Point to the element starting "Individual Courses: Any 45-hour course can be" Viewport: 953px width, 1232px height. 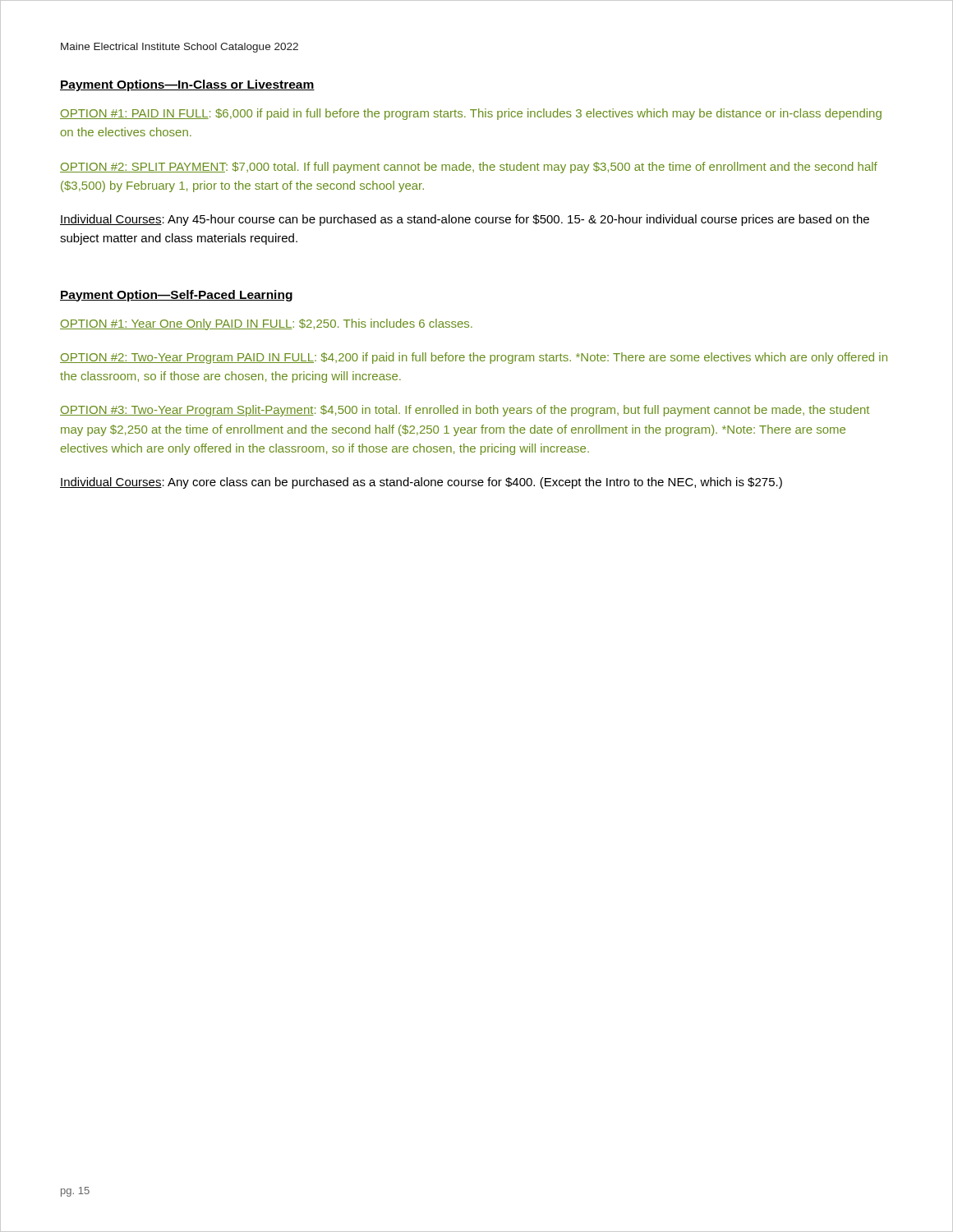(465, 228)
